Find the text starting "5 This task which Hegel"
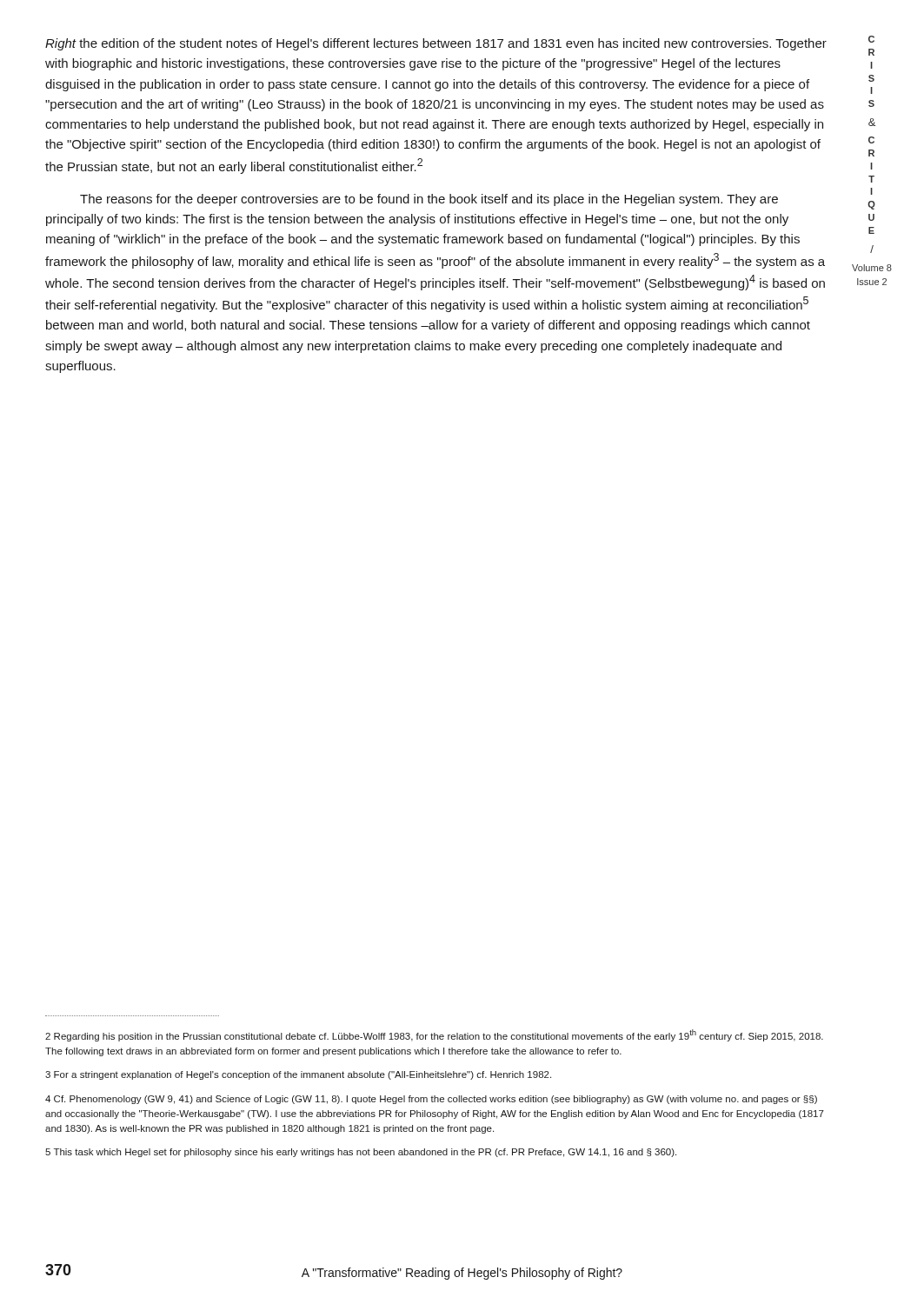This screenshot has height=1304, width=924. pyautogui.click(x=361, y=1152)
